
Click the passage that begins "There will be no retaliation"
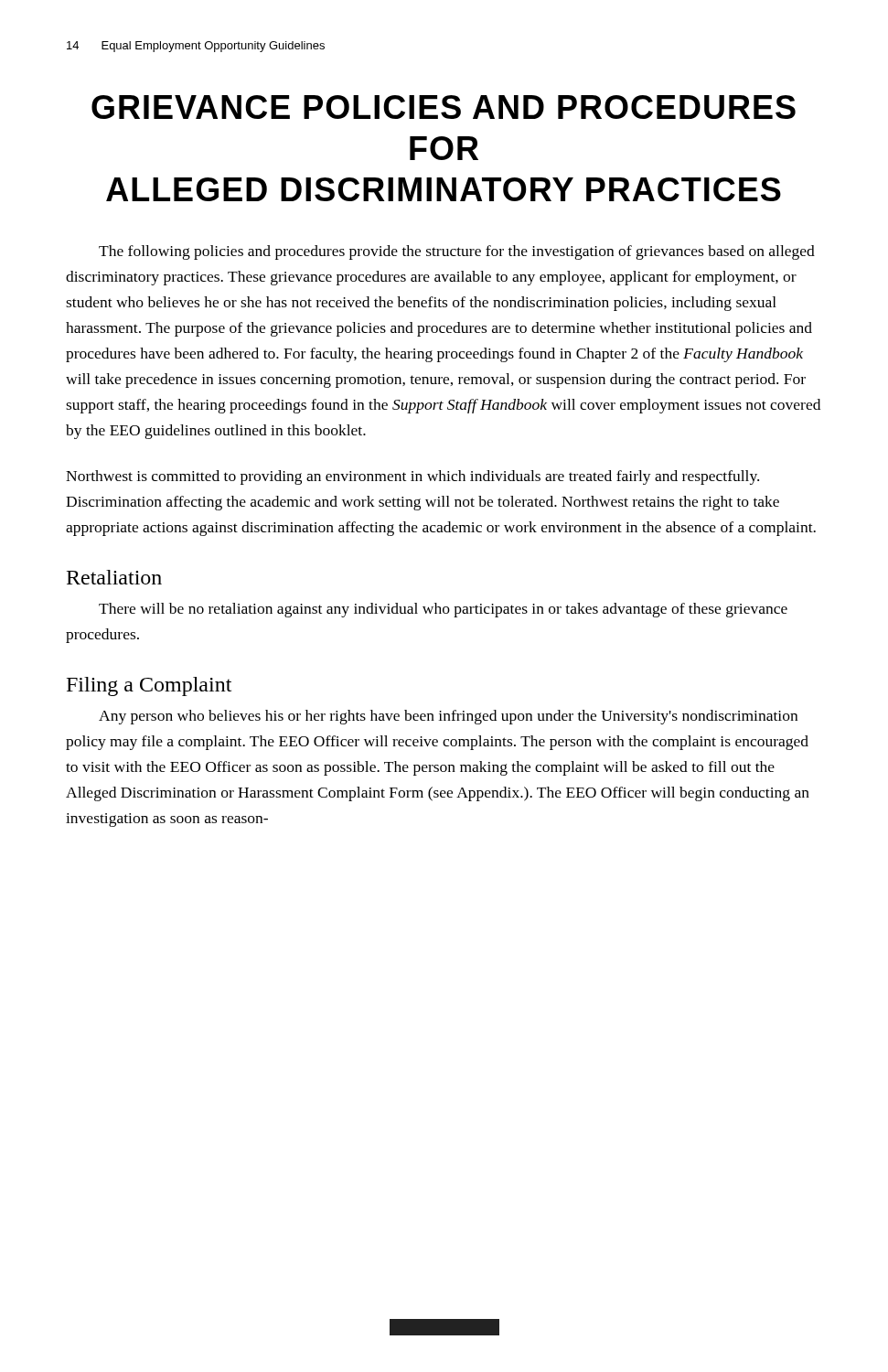(x=427, y=621)
